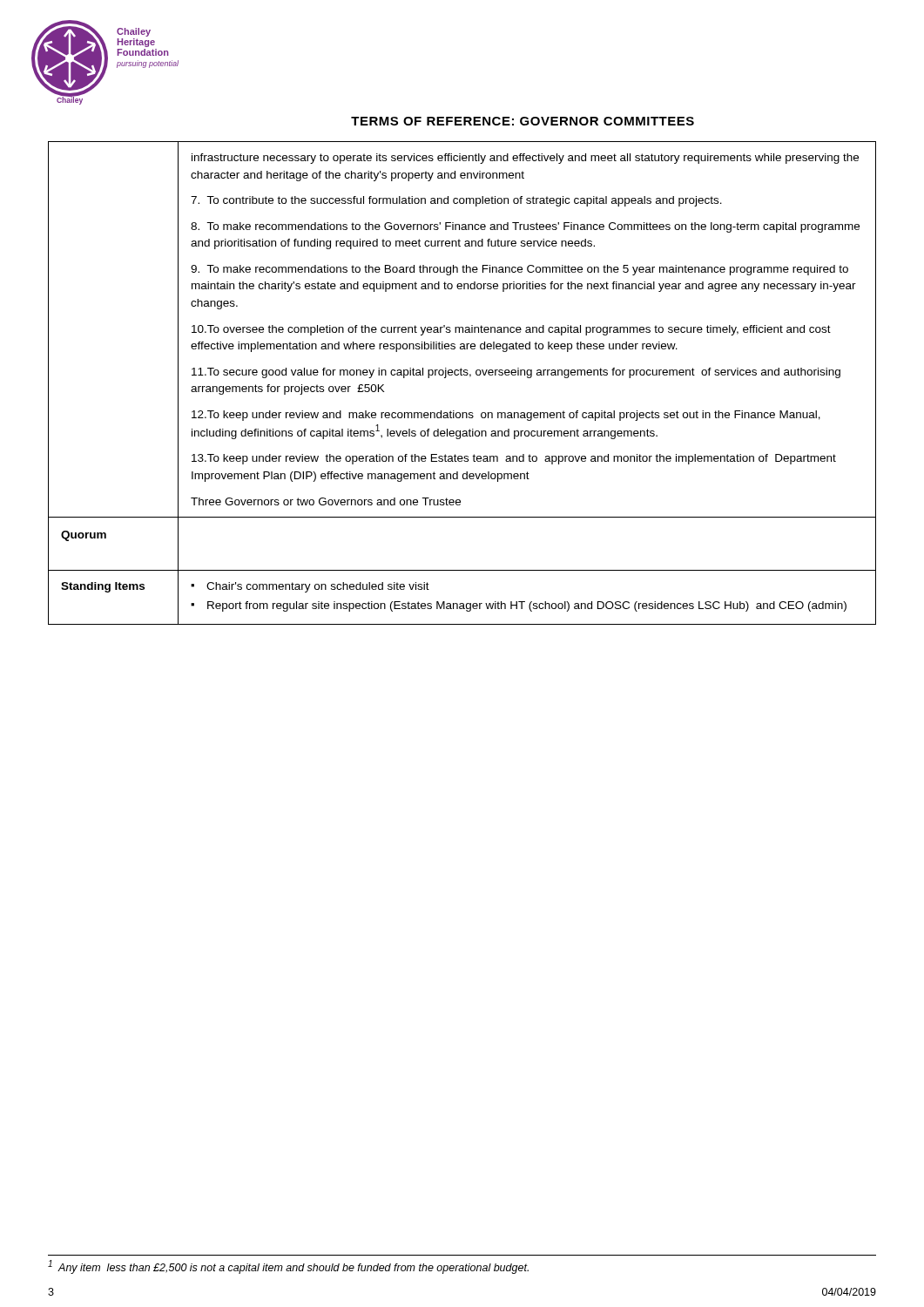Locate the text starting "1 Any item less"
Screen dimensions: 1307x924
pos(289,1266)
